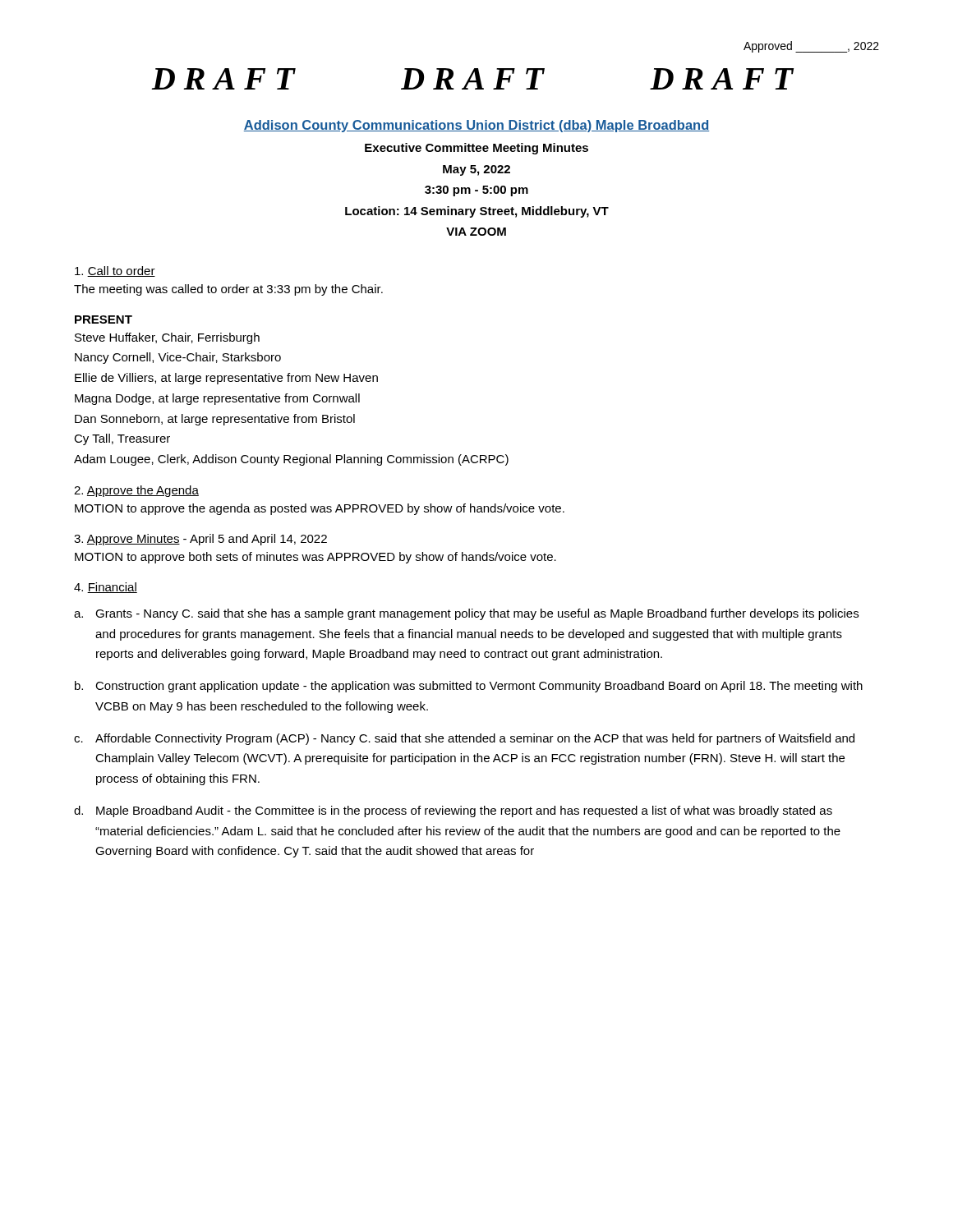The image size is (953, 1232).
Task: Find the text block with the text "The meeting was called to order at"
Action: 229,288
